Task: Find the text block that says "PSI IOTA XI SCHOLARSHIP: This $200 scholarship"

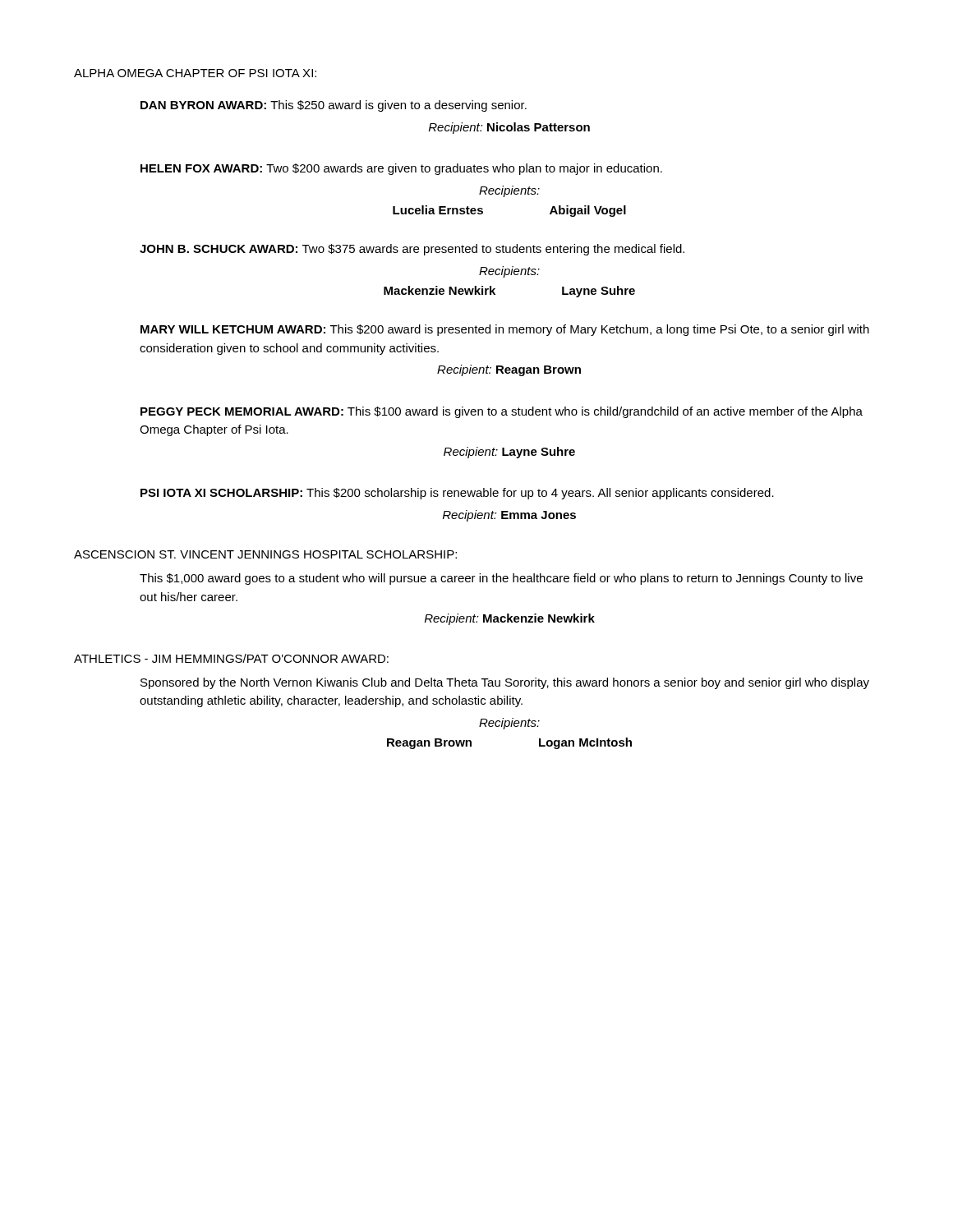Action: click(x=509, y=504)
